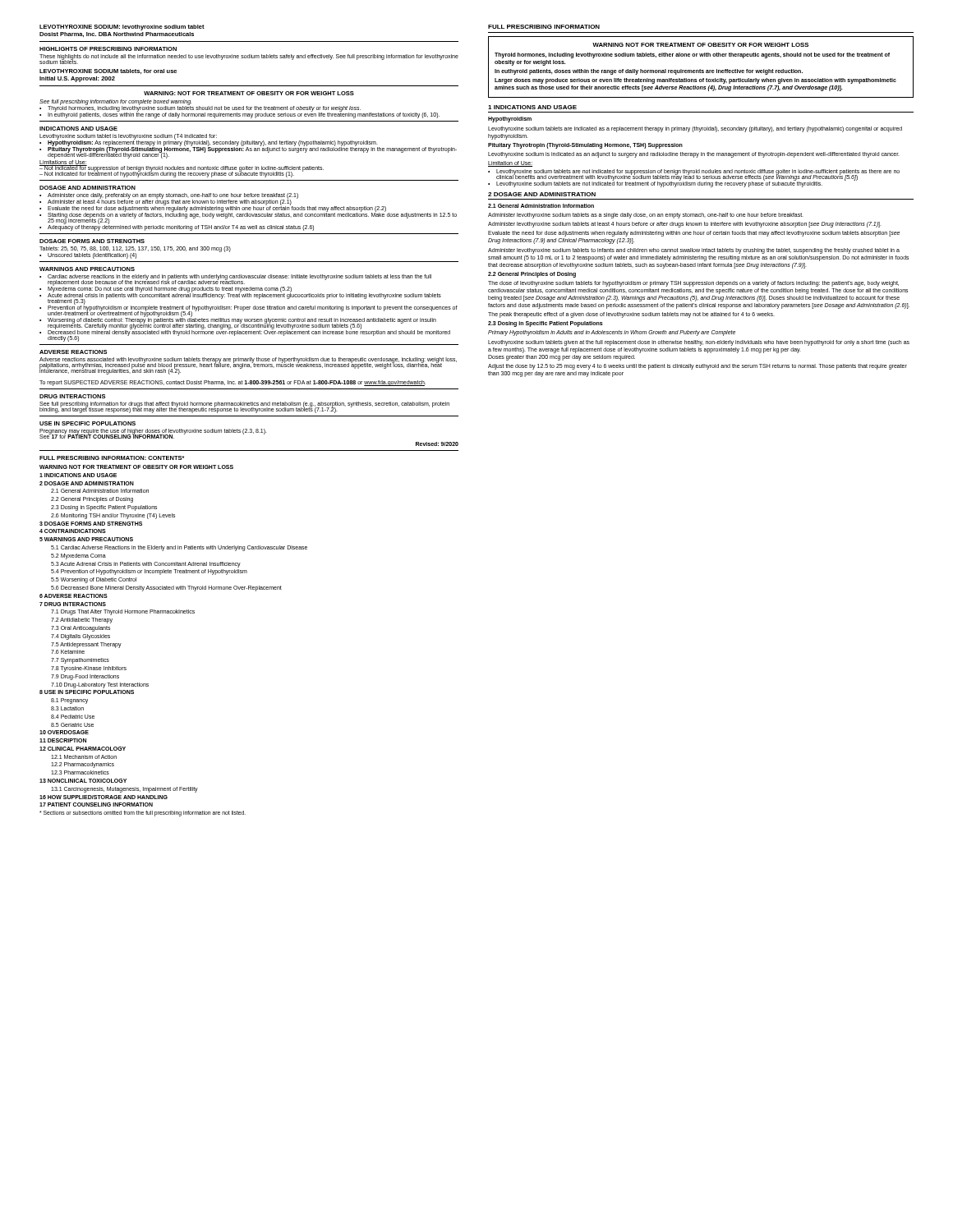This screenshot has width=953, height=1232.
Task: Select the element starting "DRUG INTERACTIONS"
Action: (72, 396)
